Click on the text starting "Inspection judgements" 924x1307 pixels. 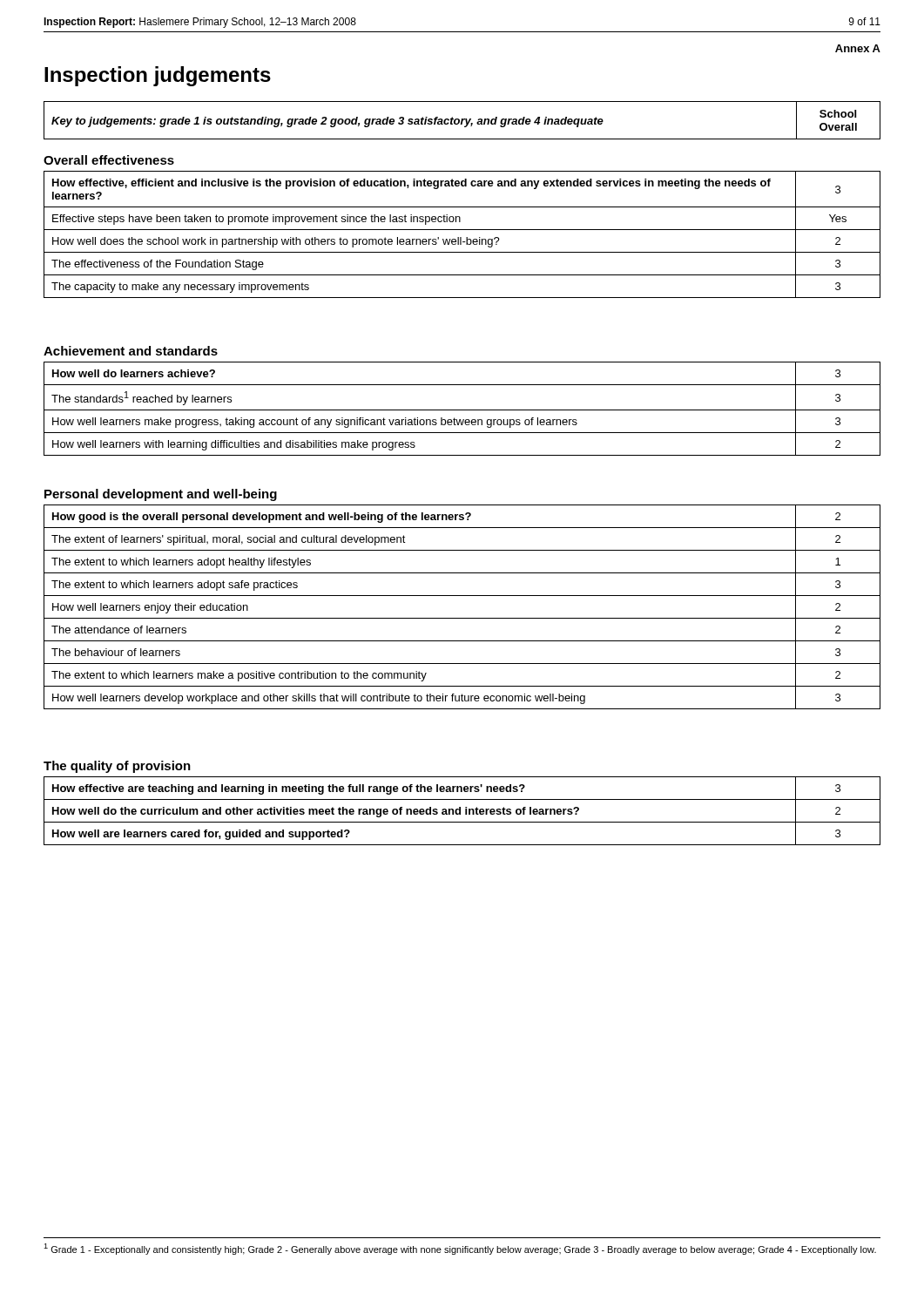157,74
